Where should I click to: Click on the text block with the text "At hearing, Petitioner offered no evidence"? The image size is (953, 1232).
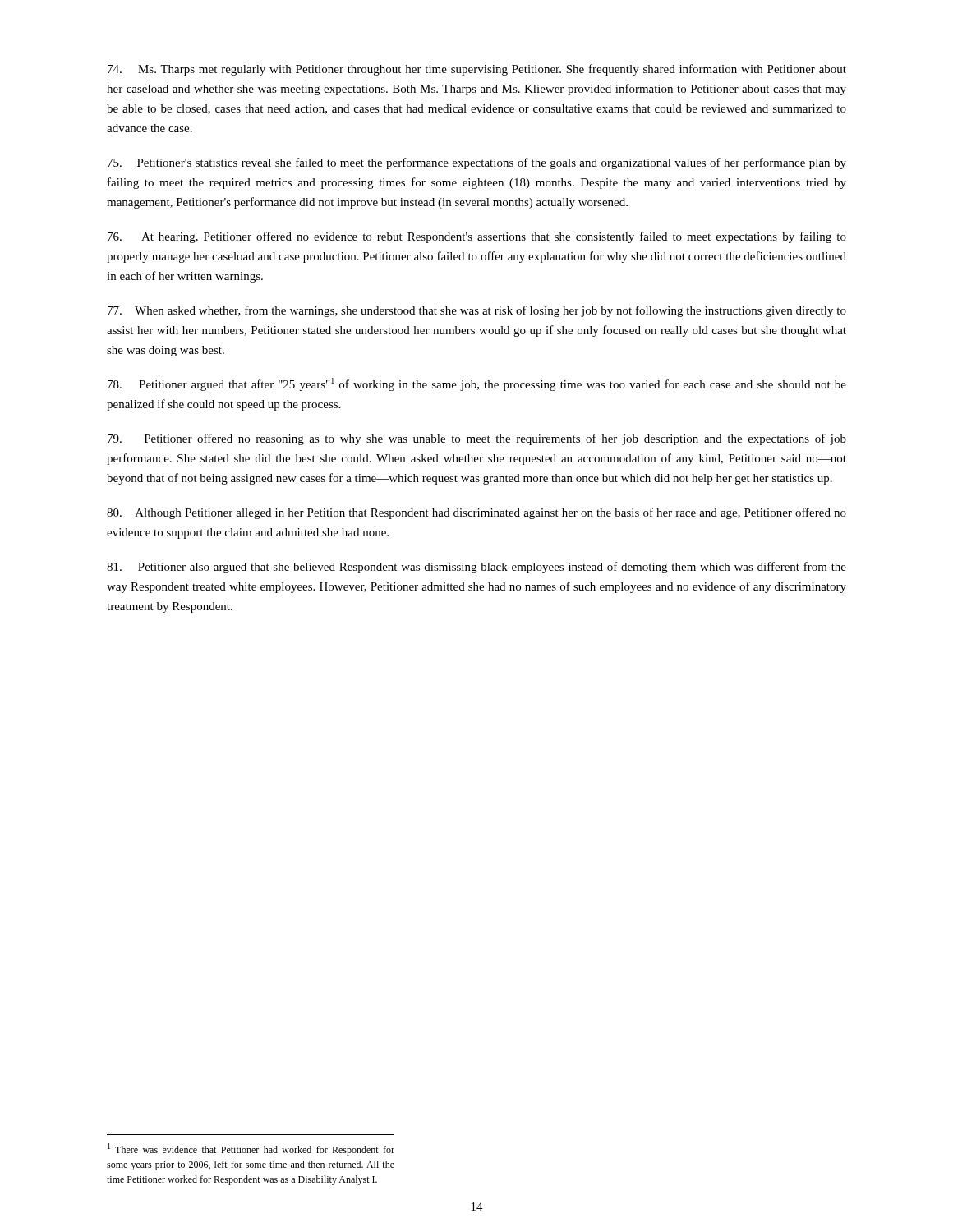point(476,256)
